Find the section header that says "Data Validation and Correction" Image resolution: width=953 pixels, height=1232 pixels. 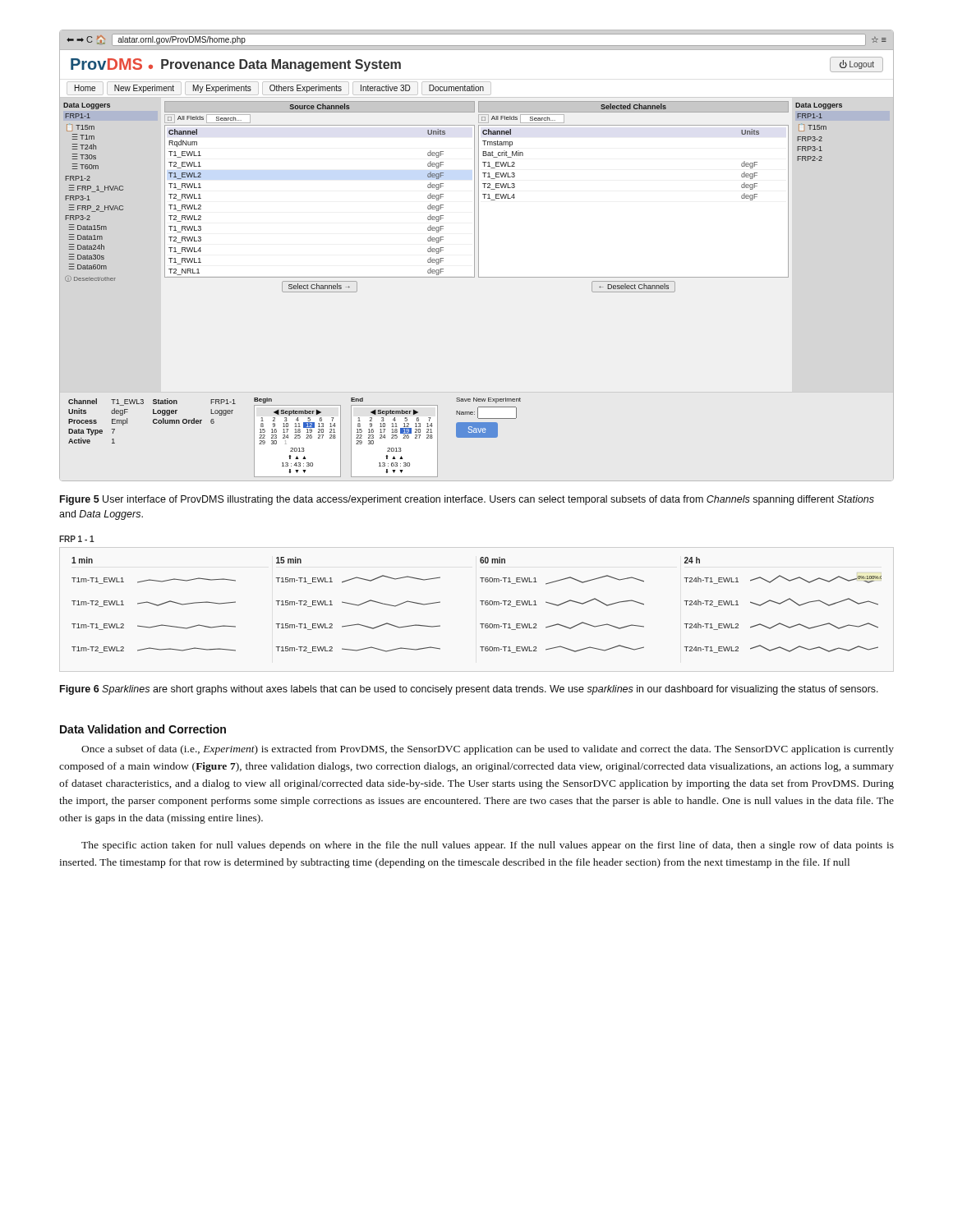[x=143, y=730]
